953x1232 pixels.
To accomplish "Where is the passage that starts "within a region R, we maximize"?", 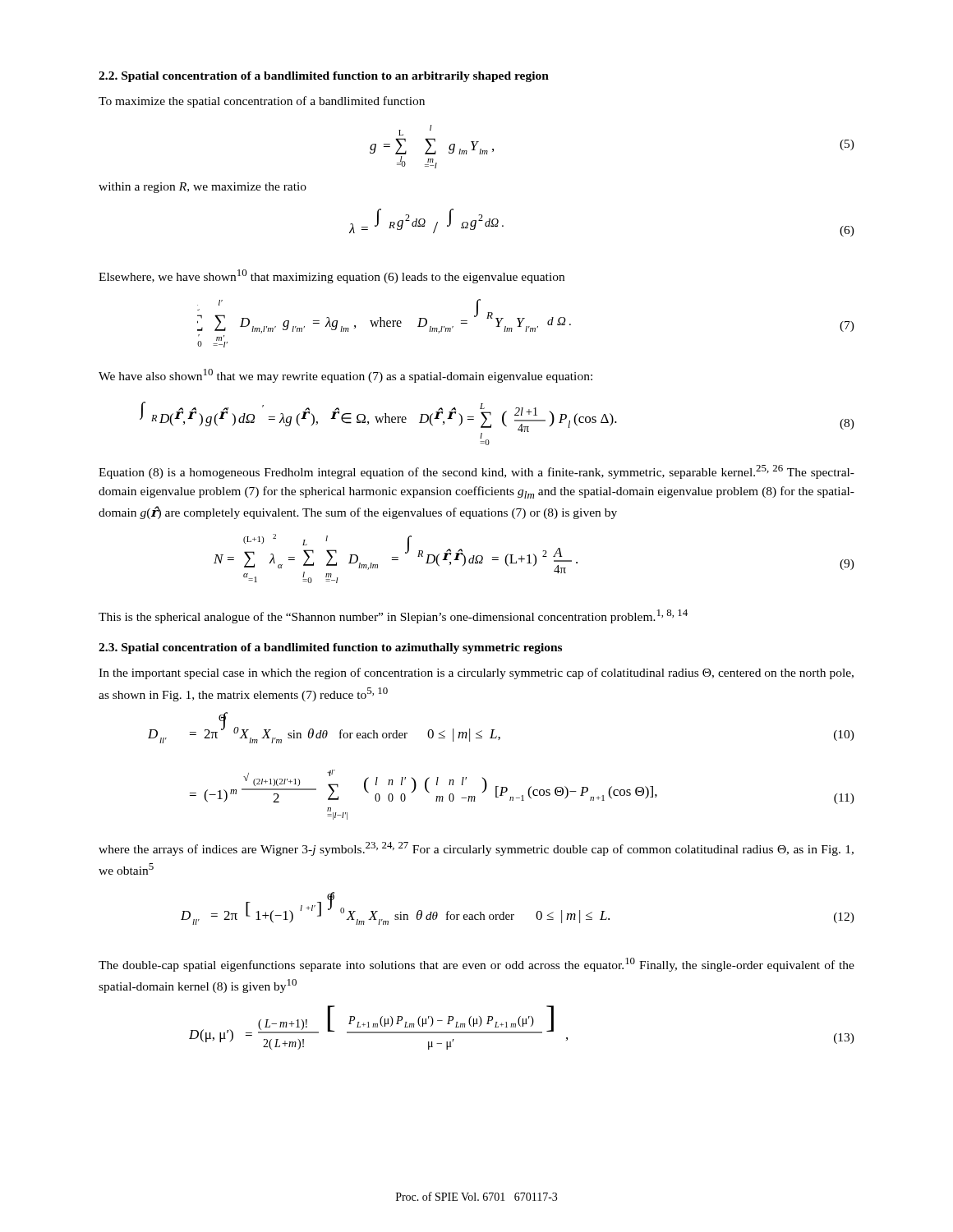I will click(203, 186).
